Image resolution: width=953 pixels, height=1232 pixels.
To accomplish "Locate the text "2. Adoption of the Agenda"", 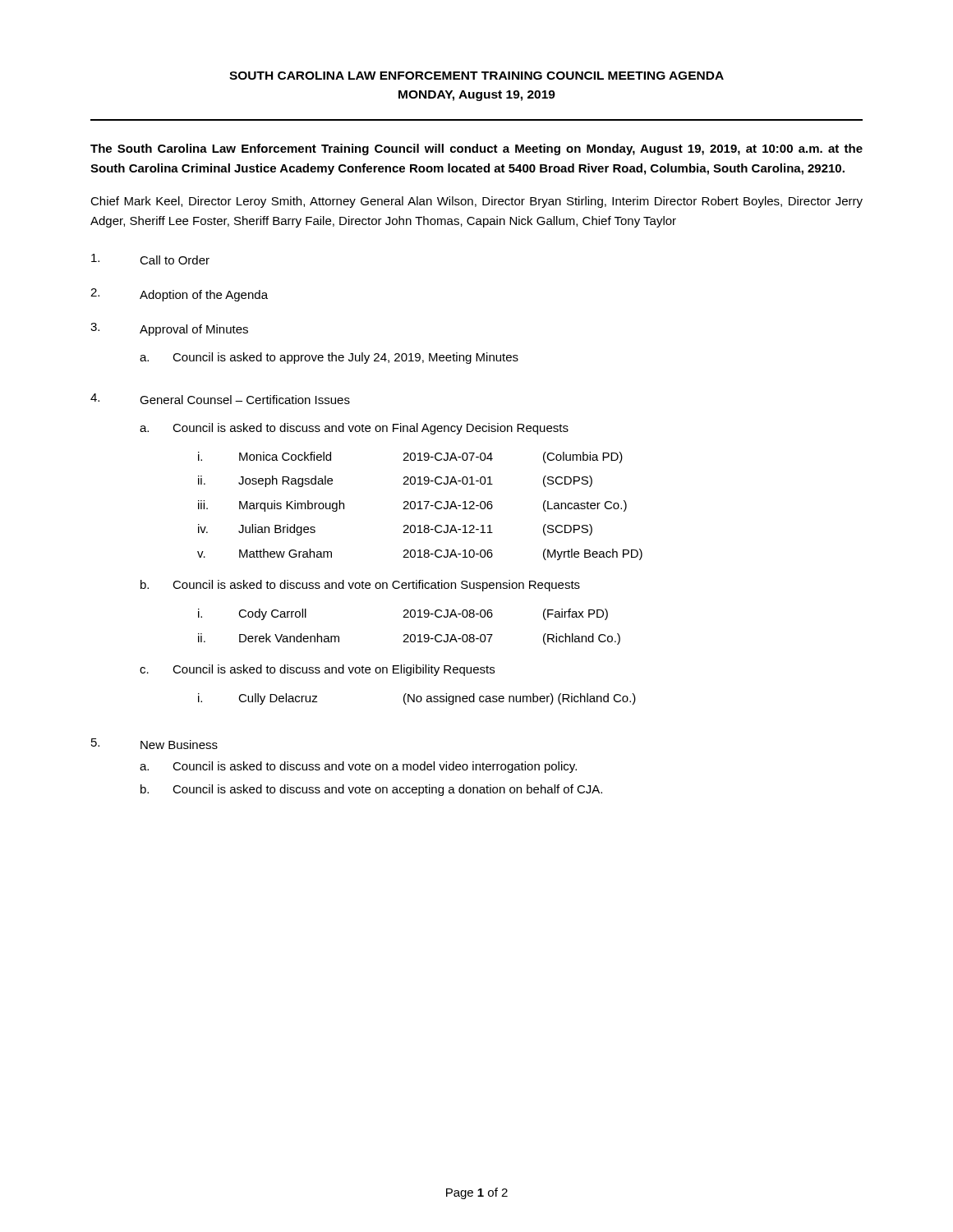I will tap(179, 295).
